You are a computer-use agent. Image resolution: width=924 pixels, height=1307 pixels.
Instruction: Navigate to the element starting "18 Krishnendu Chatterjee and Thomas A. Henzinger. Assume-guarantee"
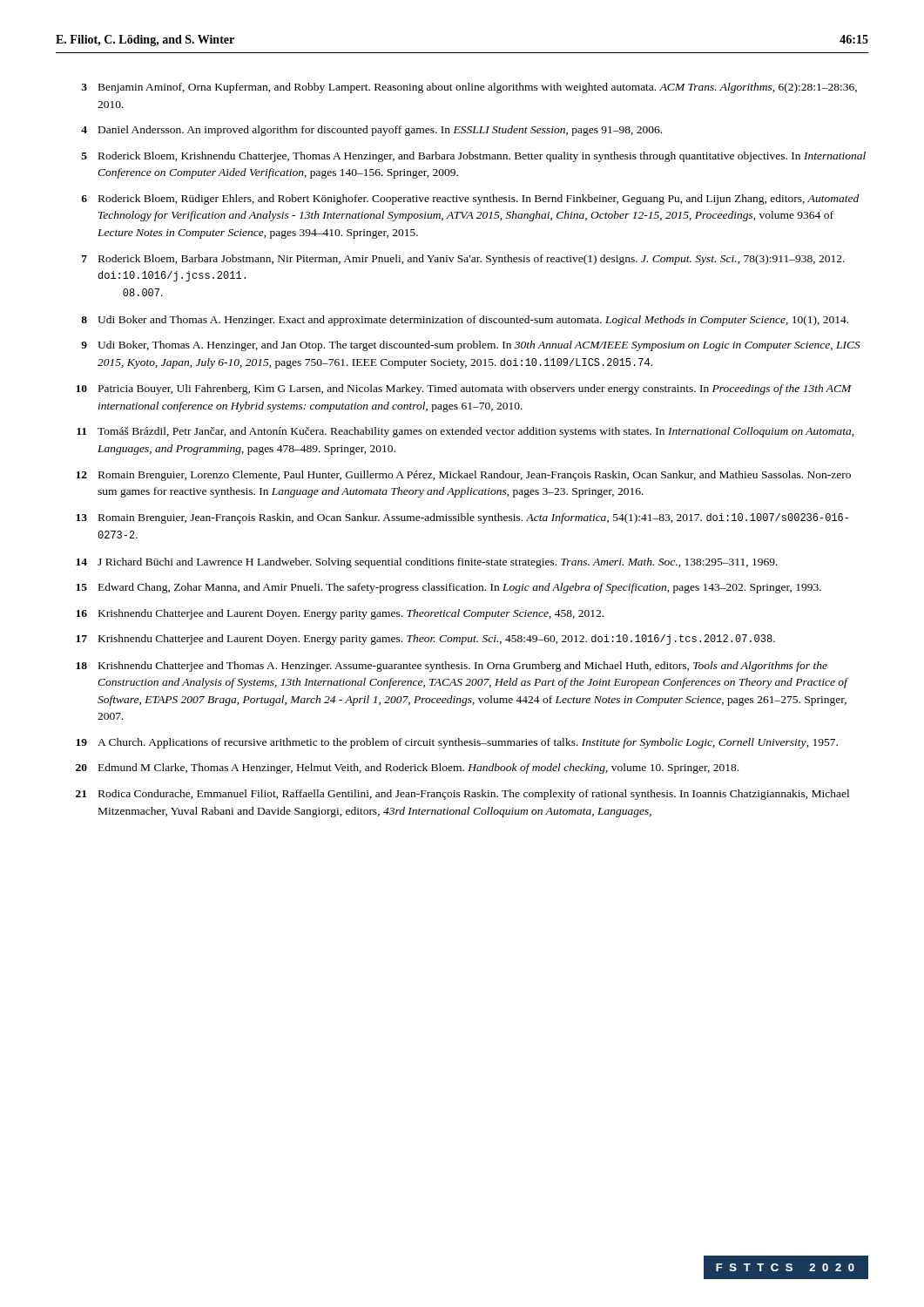[x=462, y=691]
